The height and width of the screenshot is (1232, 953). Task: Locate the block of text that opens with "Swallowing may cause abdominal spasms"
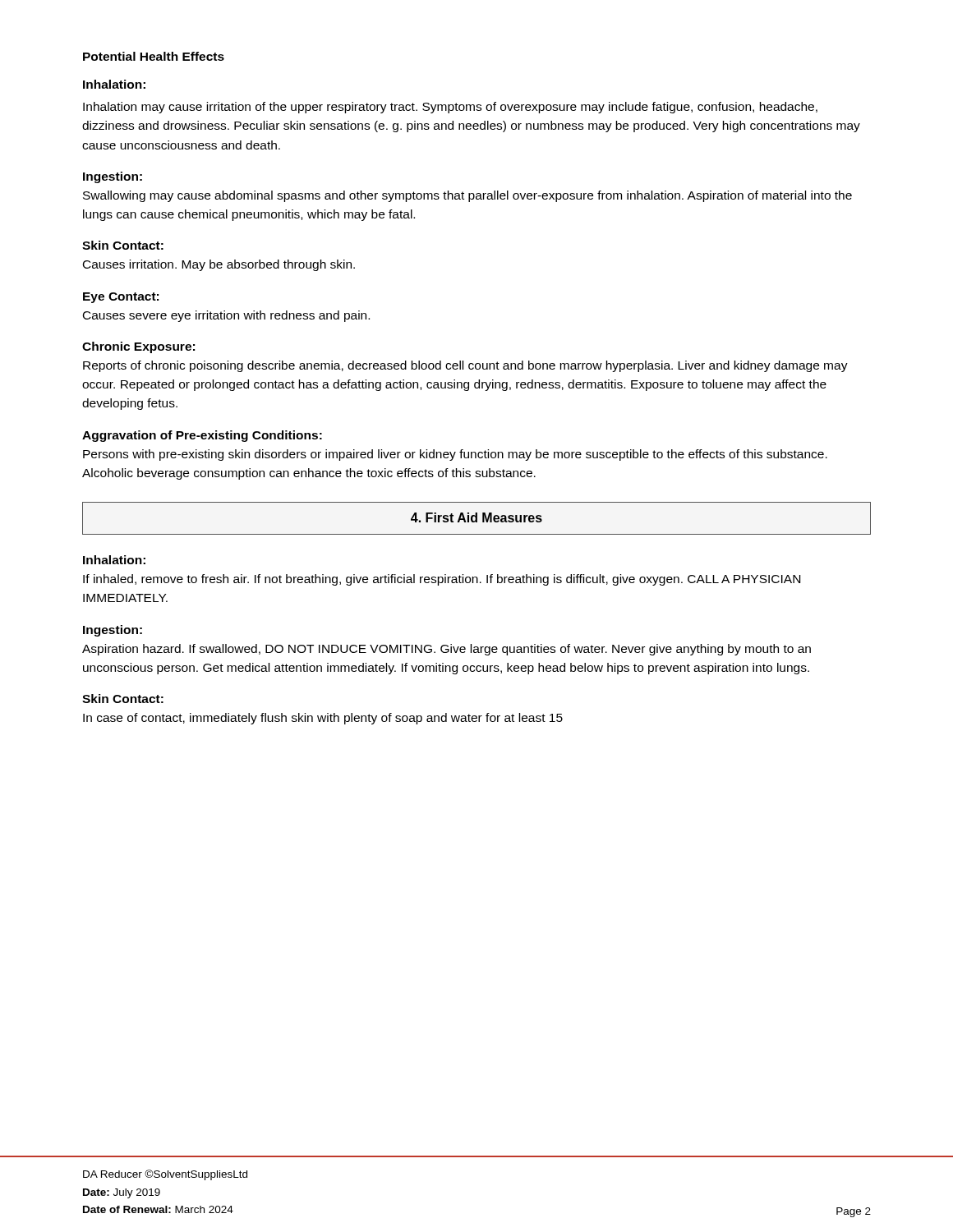click(467, 204)
